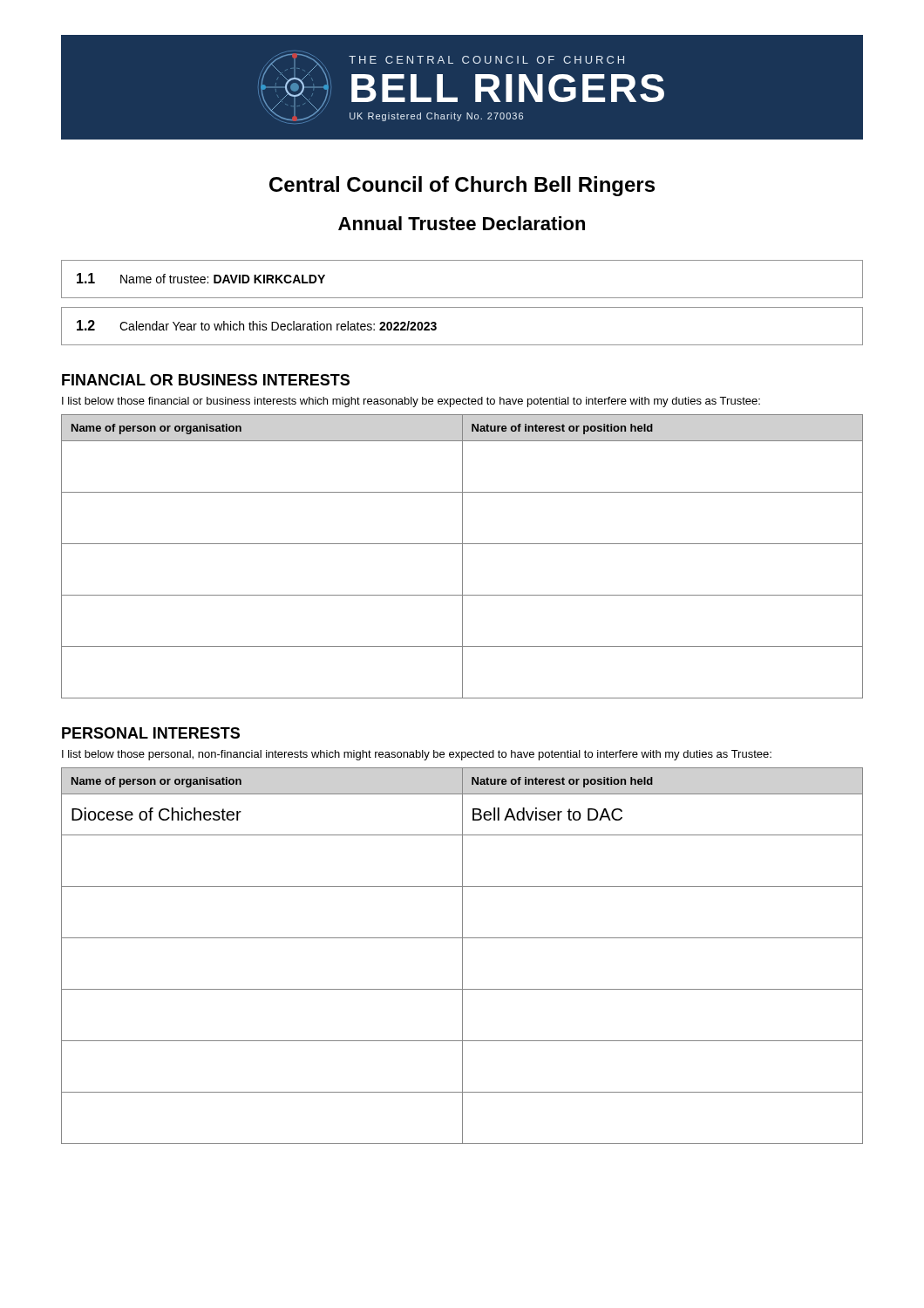The width and height of the screenshot is (924, 1308).
Task: Click on the logo
Action: (x=462, y=87)
